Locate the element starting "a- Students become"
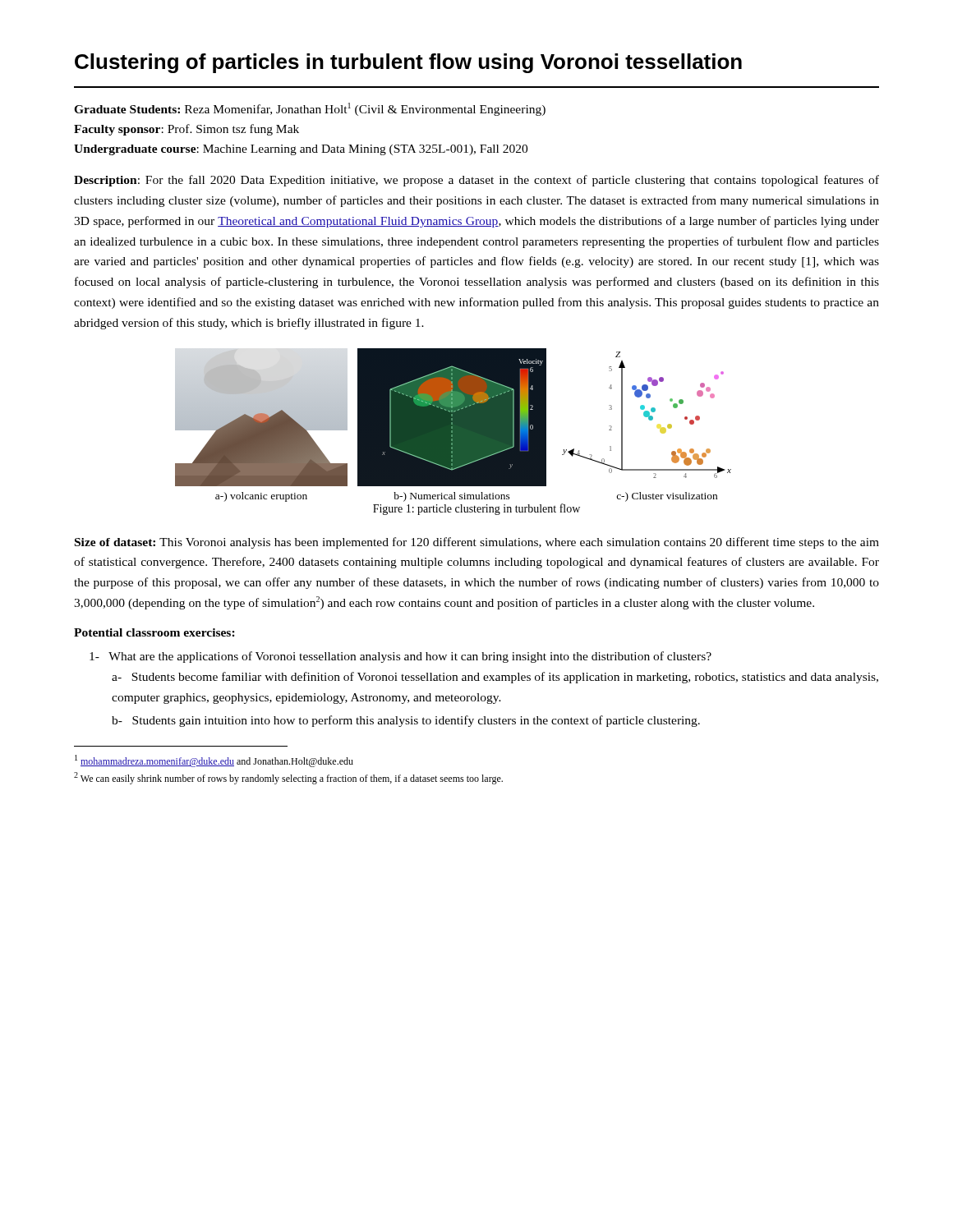 495,686
